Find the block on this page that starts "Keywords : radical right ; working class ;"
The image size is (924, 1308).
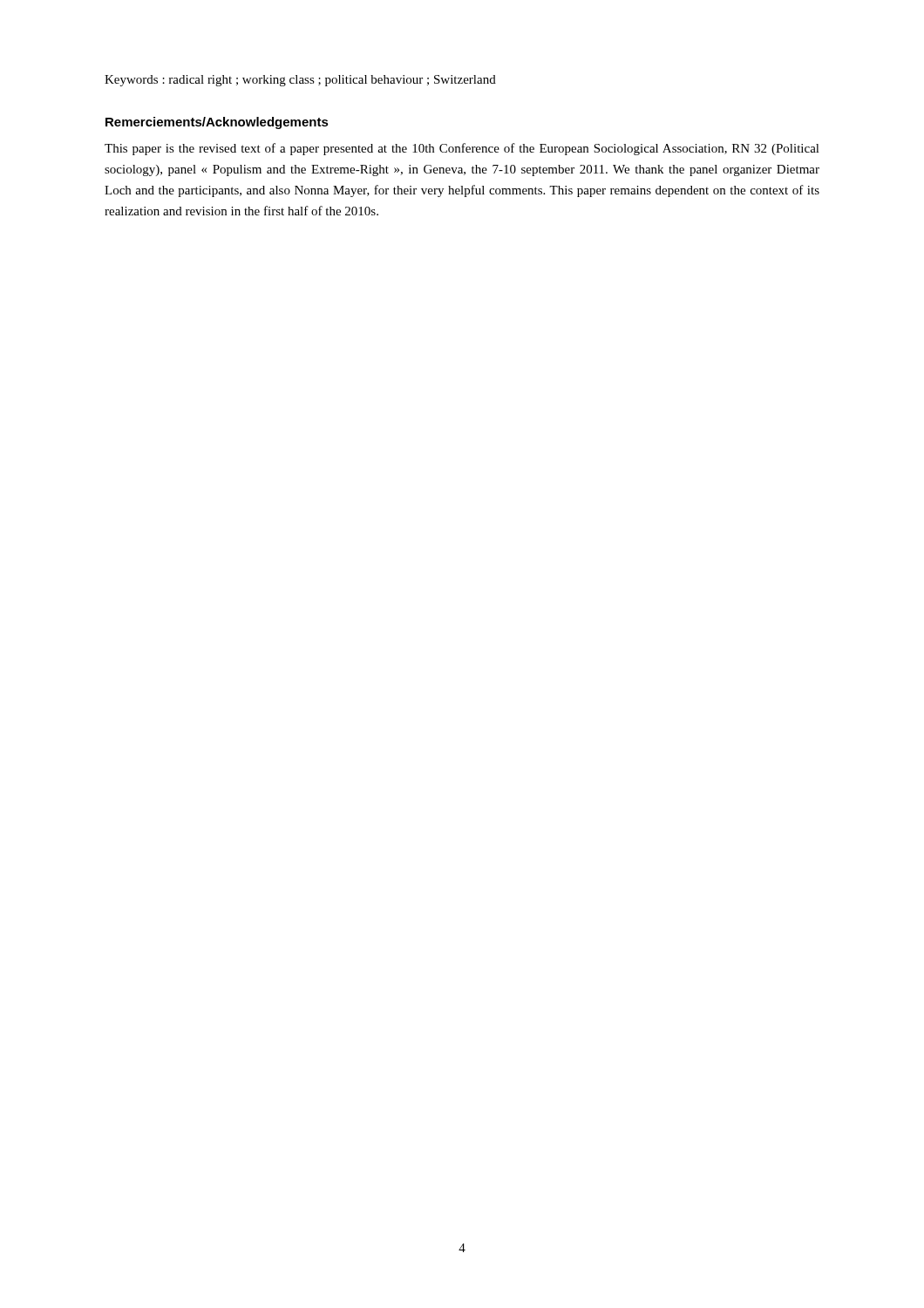point(300,79)
